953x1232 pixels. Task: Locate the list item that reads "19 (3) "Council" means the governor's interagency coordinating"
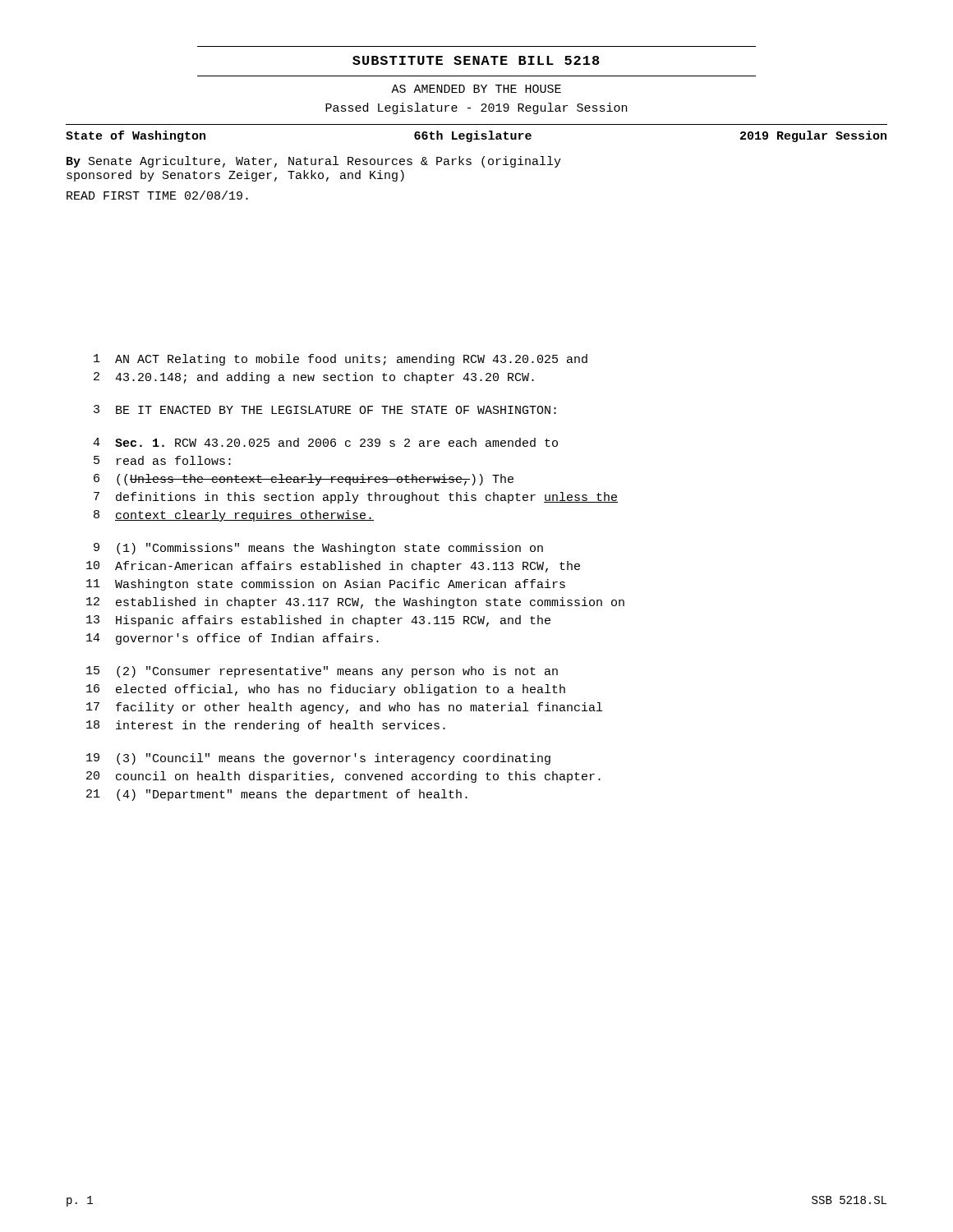[476, 760]
